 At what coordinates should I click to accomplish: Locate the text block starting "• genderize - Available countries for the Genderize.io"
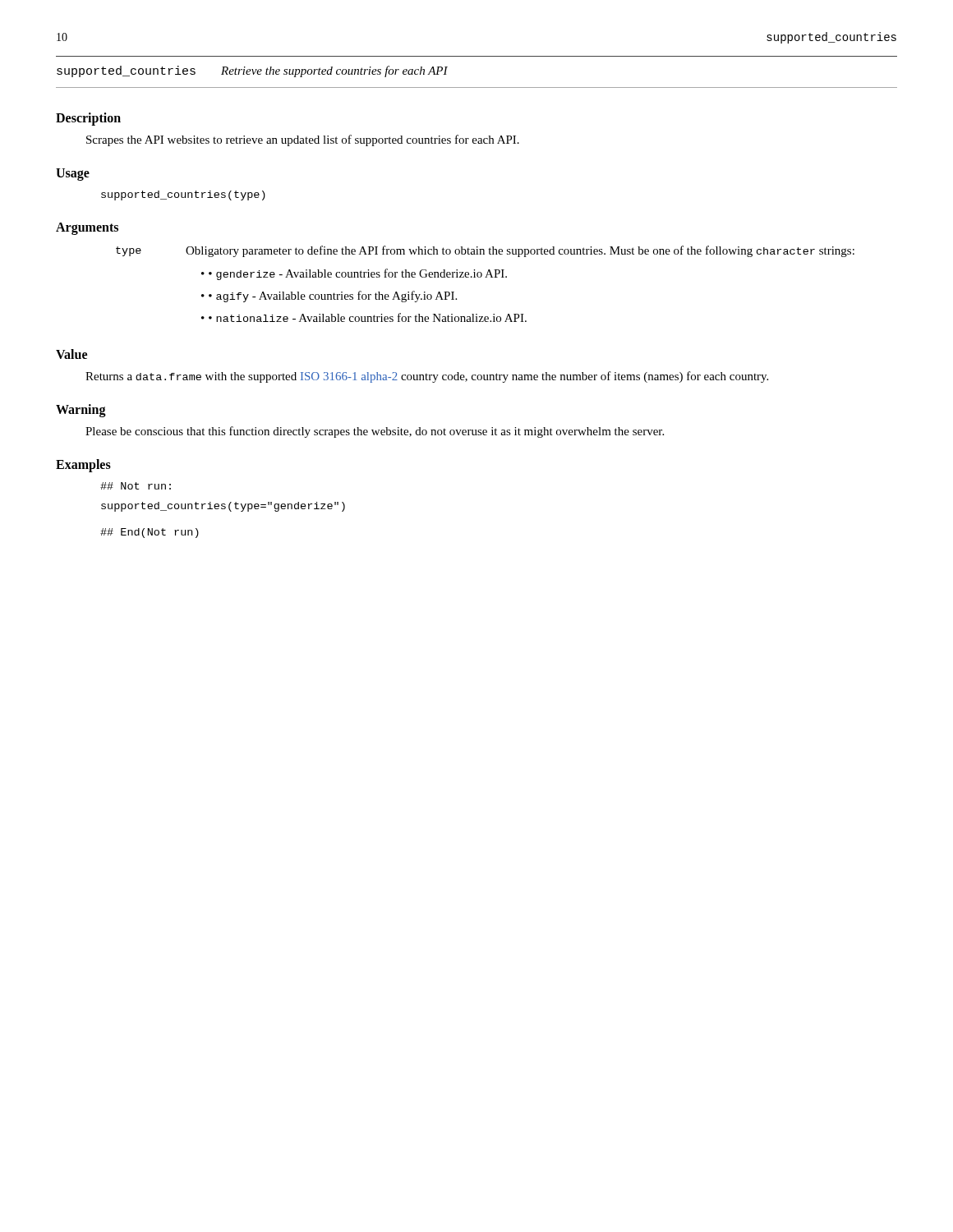coord(358,274)
